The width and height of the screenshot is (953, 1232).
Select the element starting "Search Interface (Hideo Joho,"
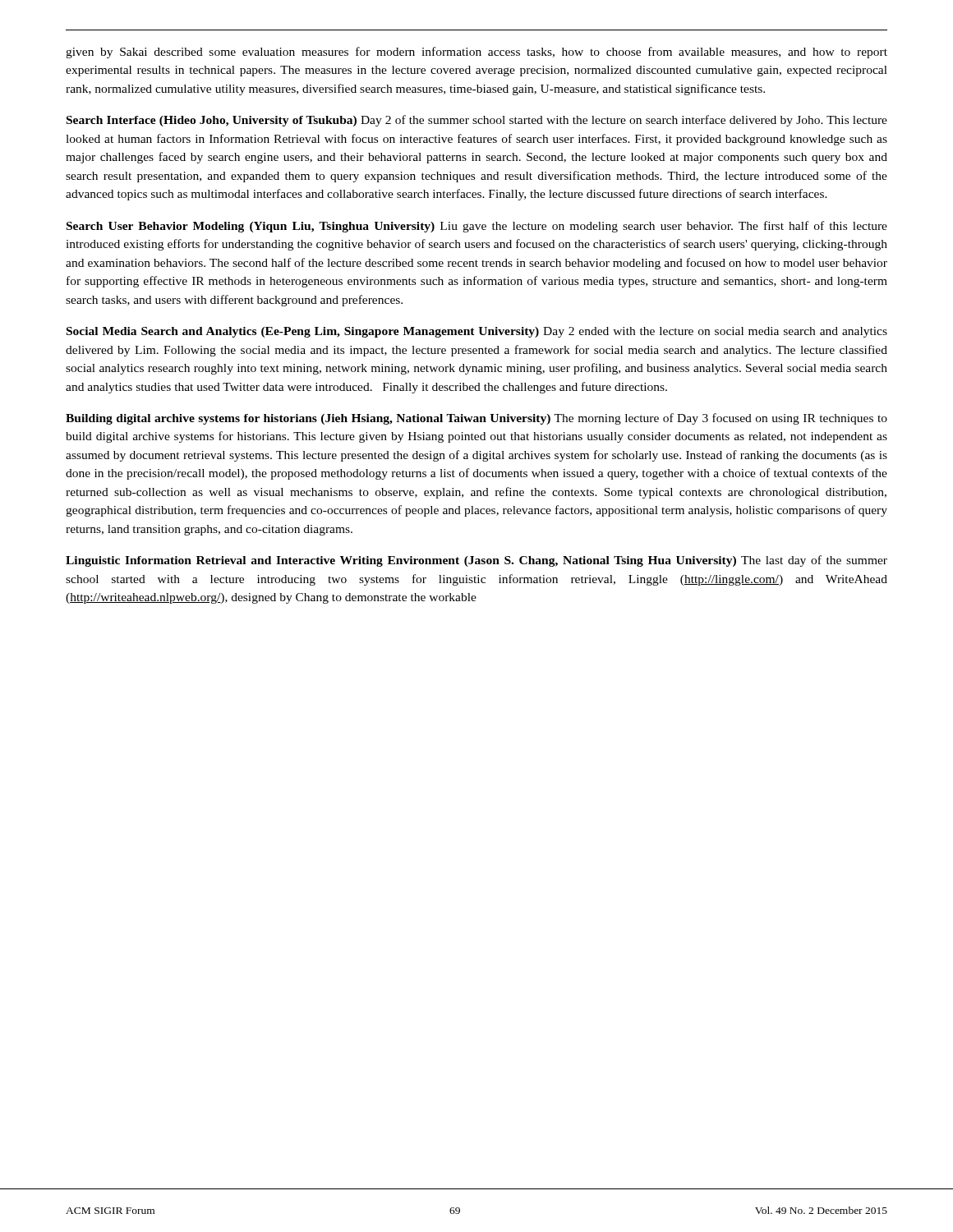click(x=476, y=157)
